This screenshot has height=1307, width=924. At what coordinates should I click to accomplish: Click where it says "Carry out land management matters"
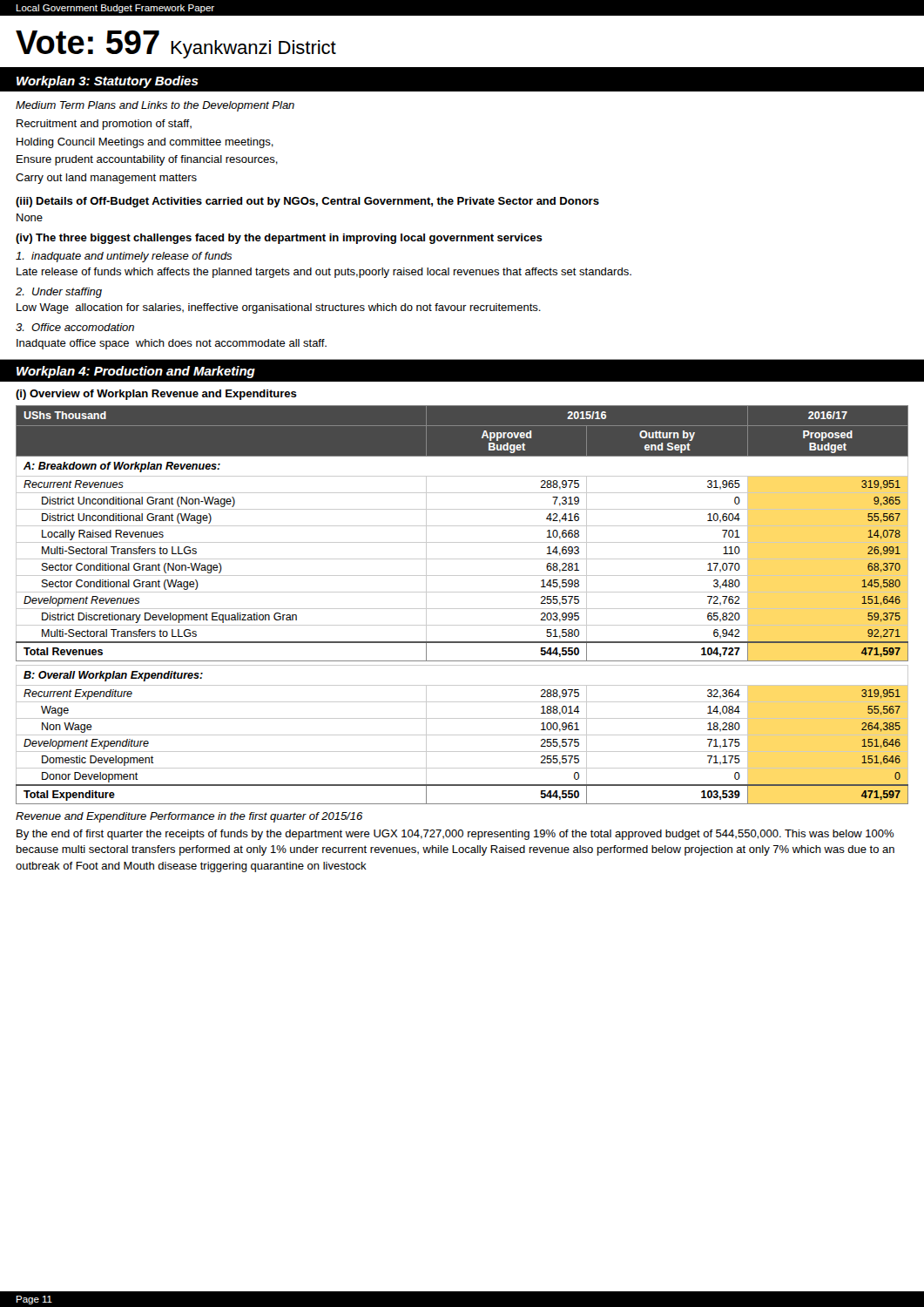pos(106,177)
